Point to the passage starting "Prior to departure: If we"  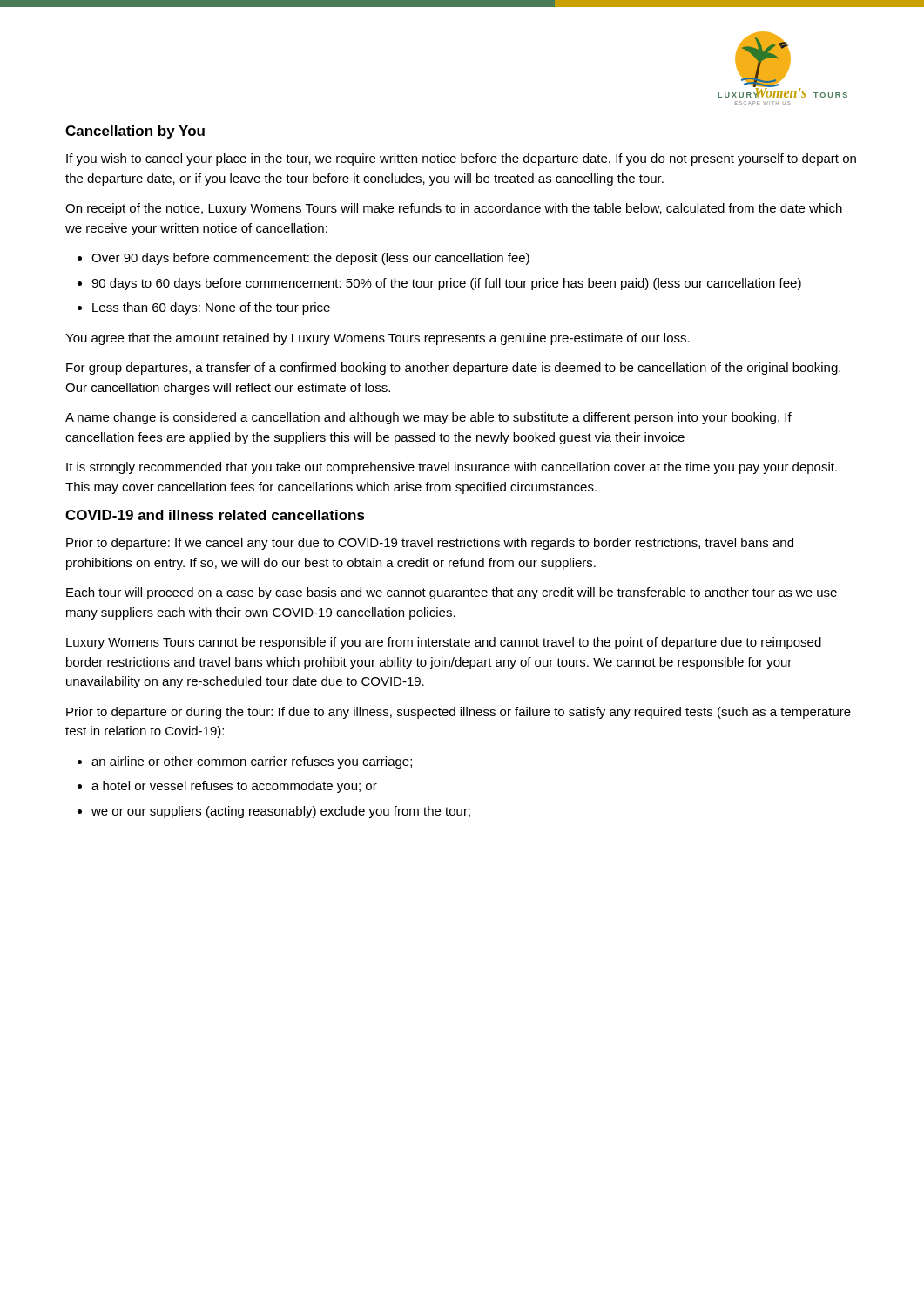tap(462, 553)
